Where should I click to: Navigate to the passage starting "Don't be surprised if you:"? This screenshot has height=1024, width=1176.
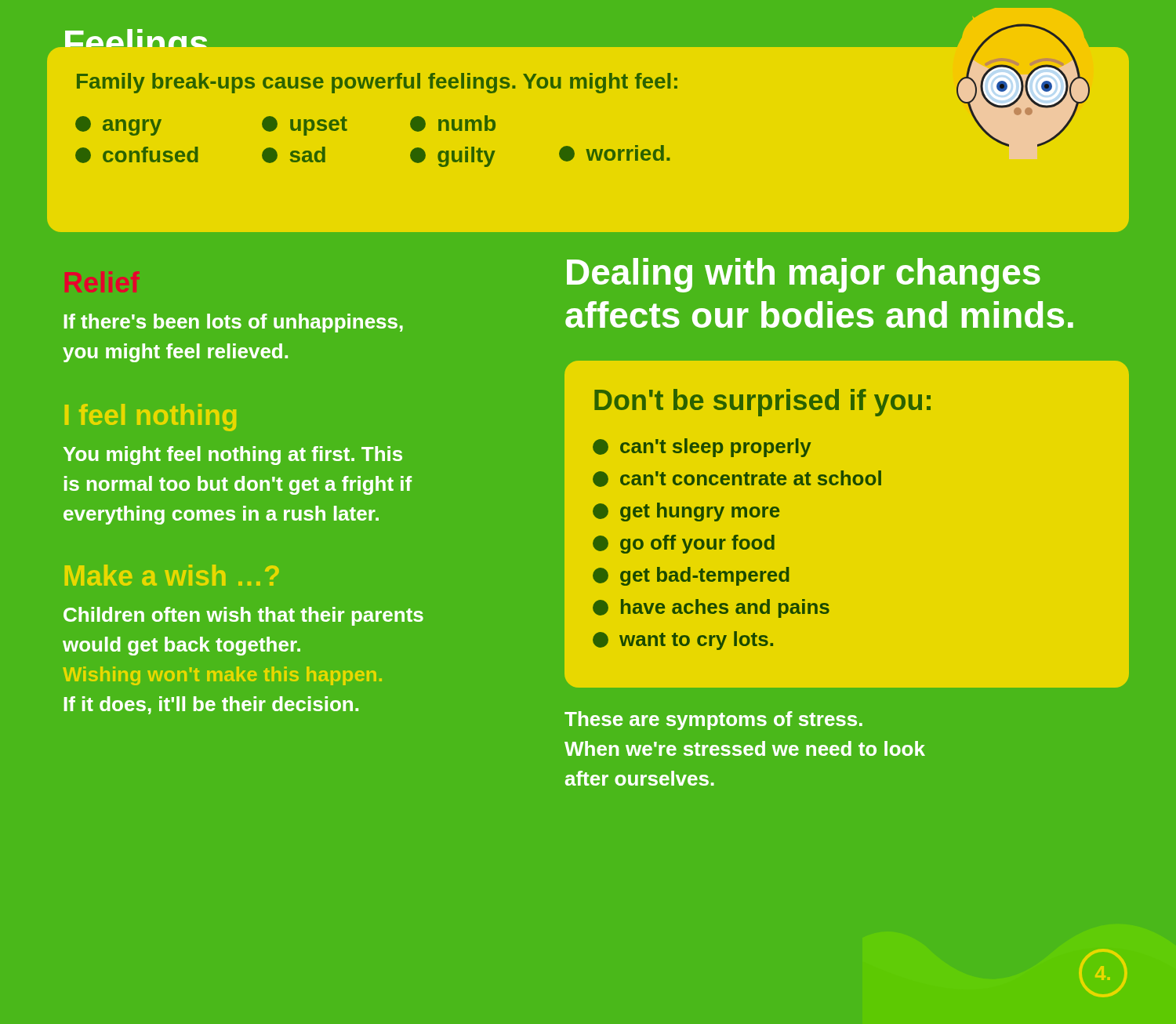pyautogui.click(x=763, y=401)
